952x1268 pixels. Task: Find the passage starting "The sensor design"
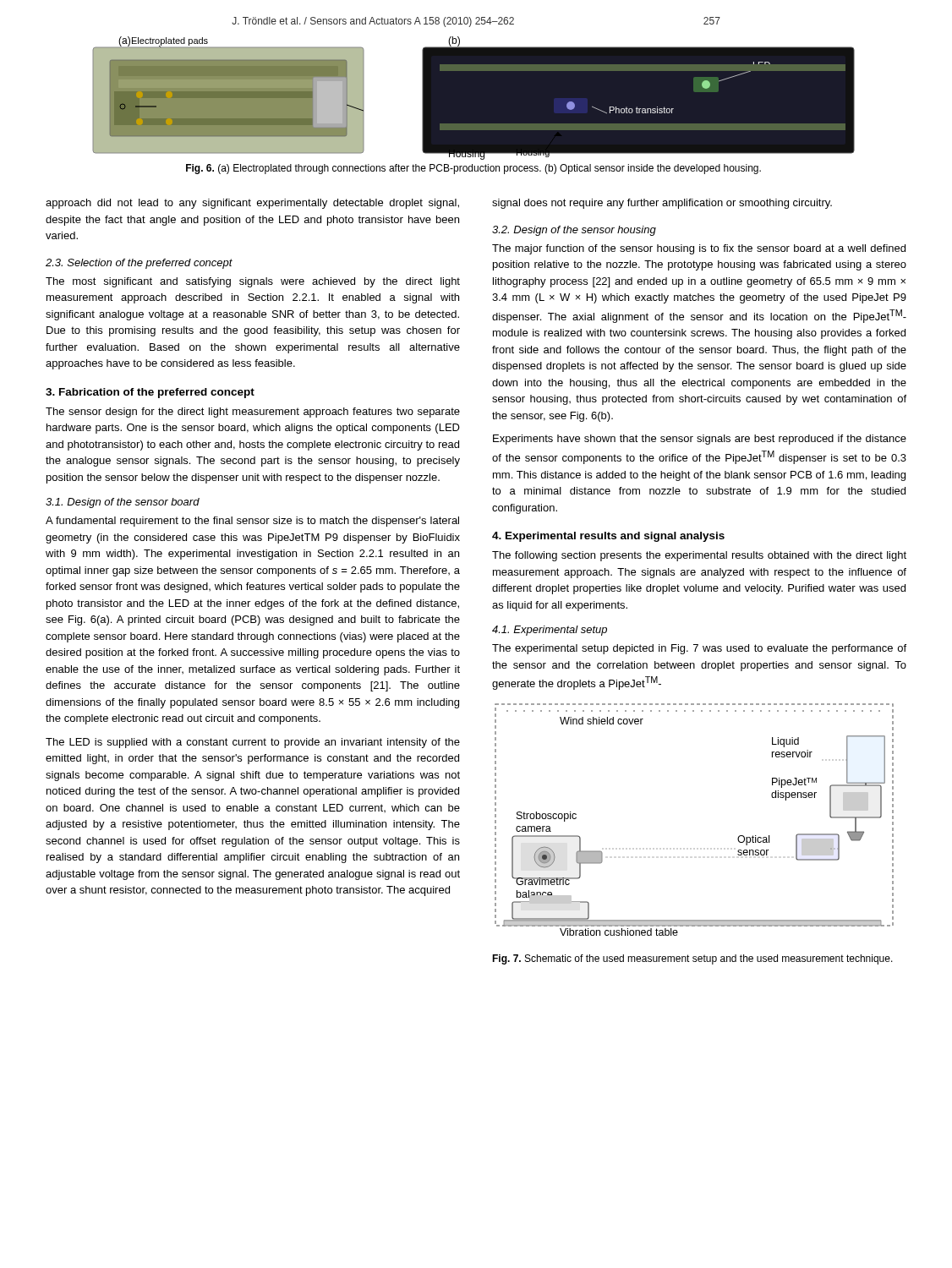tap(253, 444)
